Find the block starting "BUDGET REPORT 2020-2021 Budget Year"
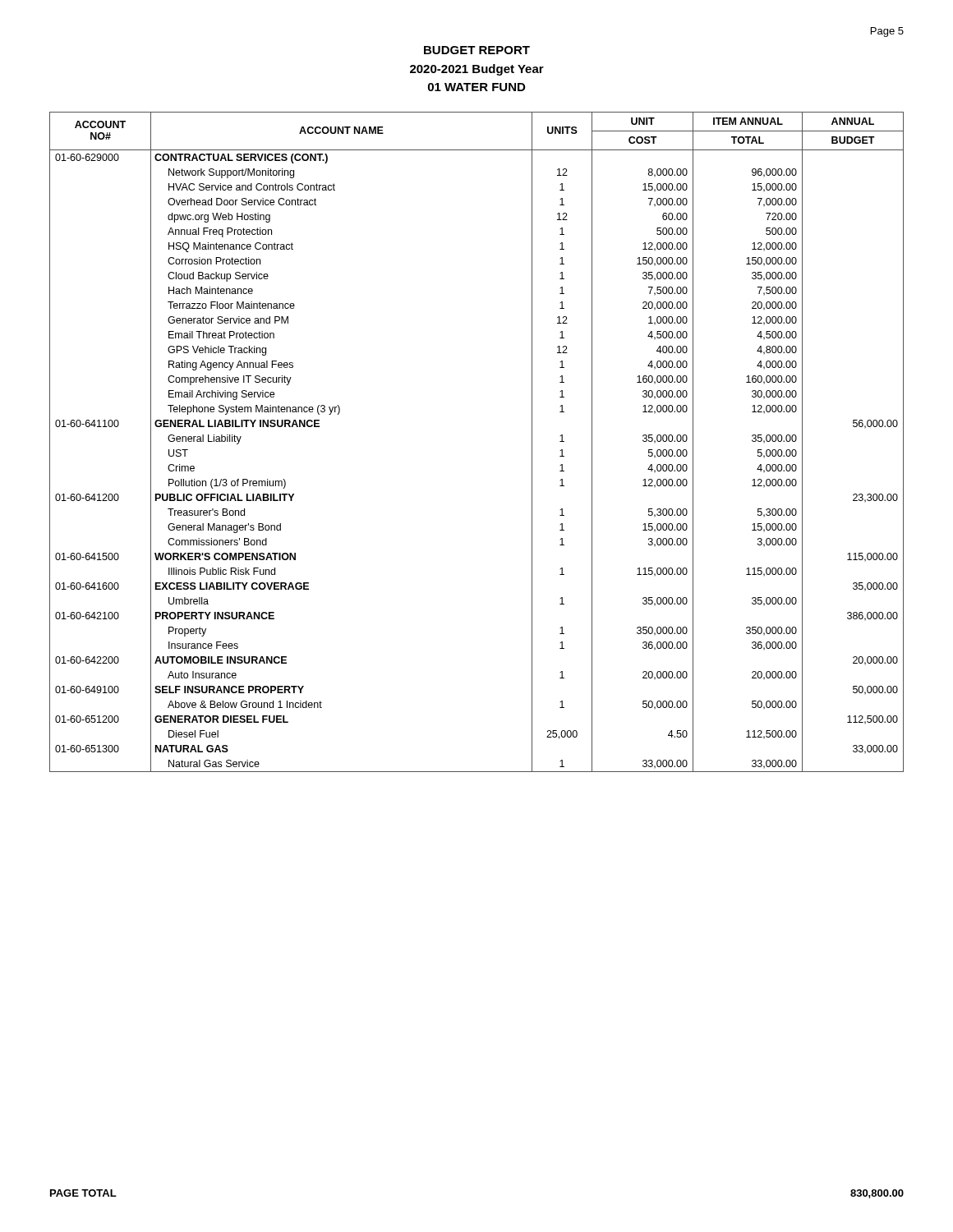Viewport: 953px width, 1232px height. (x=476, y=69)
